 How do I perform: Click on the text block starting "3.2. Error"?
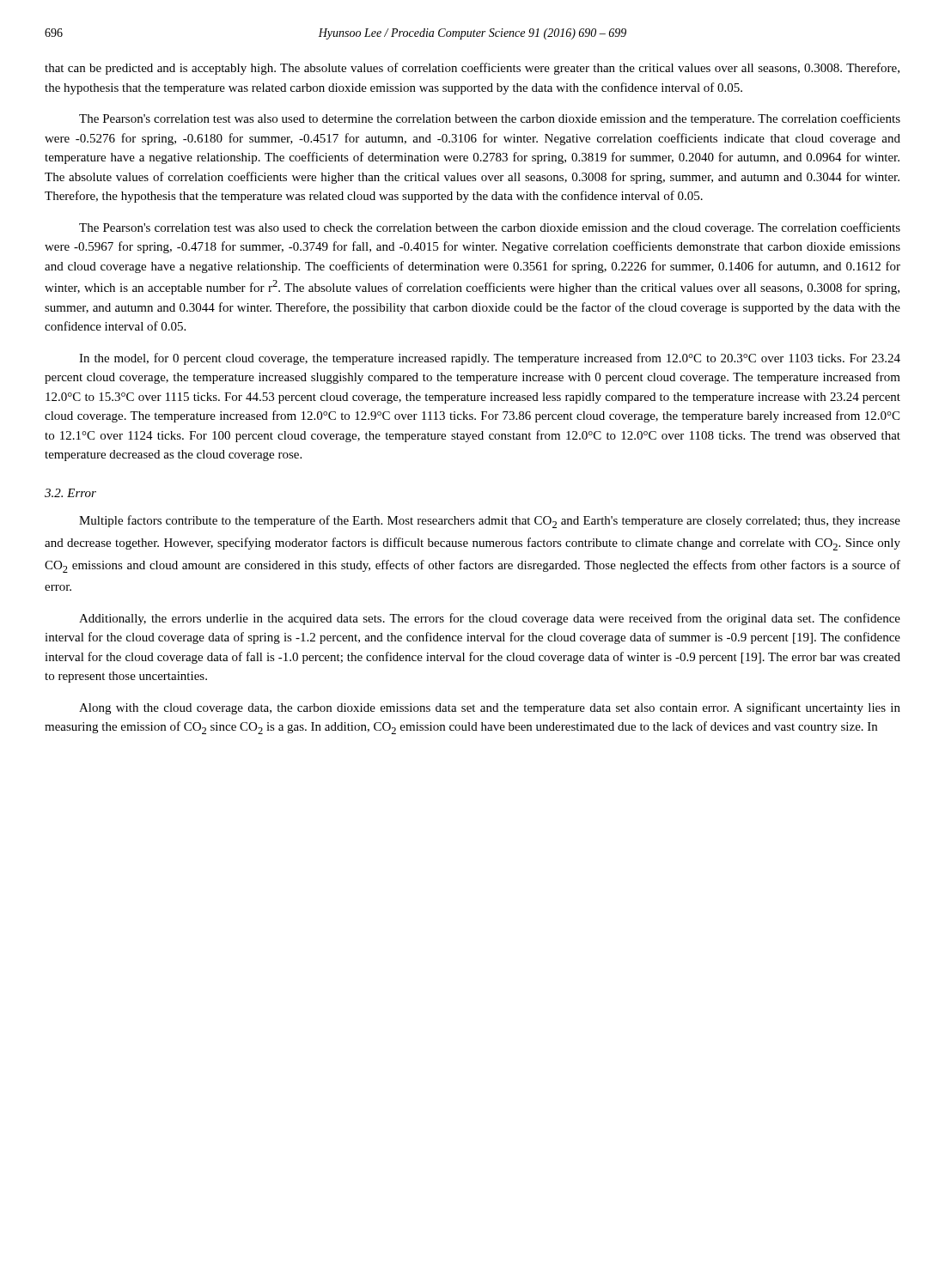(70, 492)
